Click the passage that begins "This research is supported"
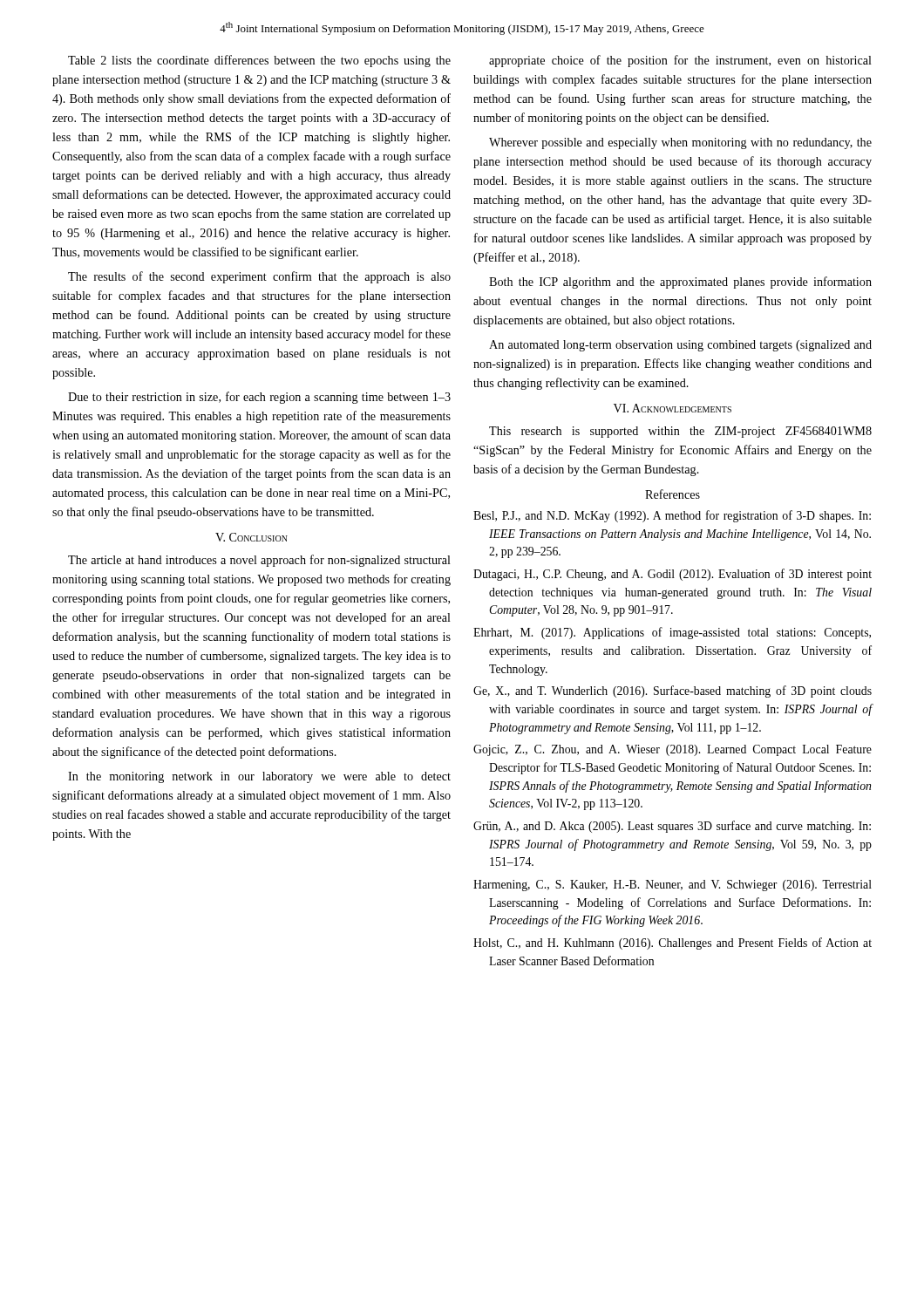The width and height of the screenshot is (924, 1308). click(x=673, y=450)
